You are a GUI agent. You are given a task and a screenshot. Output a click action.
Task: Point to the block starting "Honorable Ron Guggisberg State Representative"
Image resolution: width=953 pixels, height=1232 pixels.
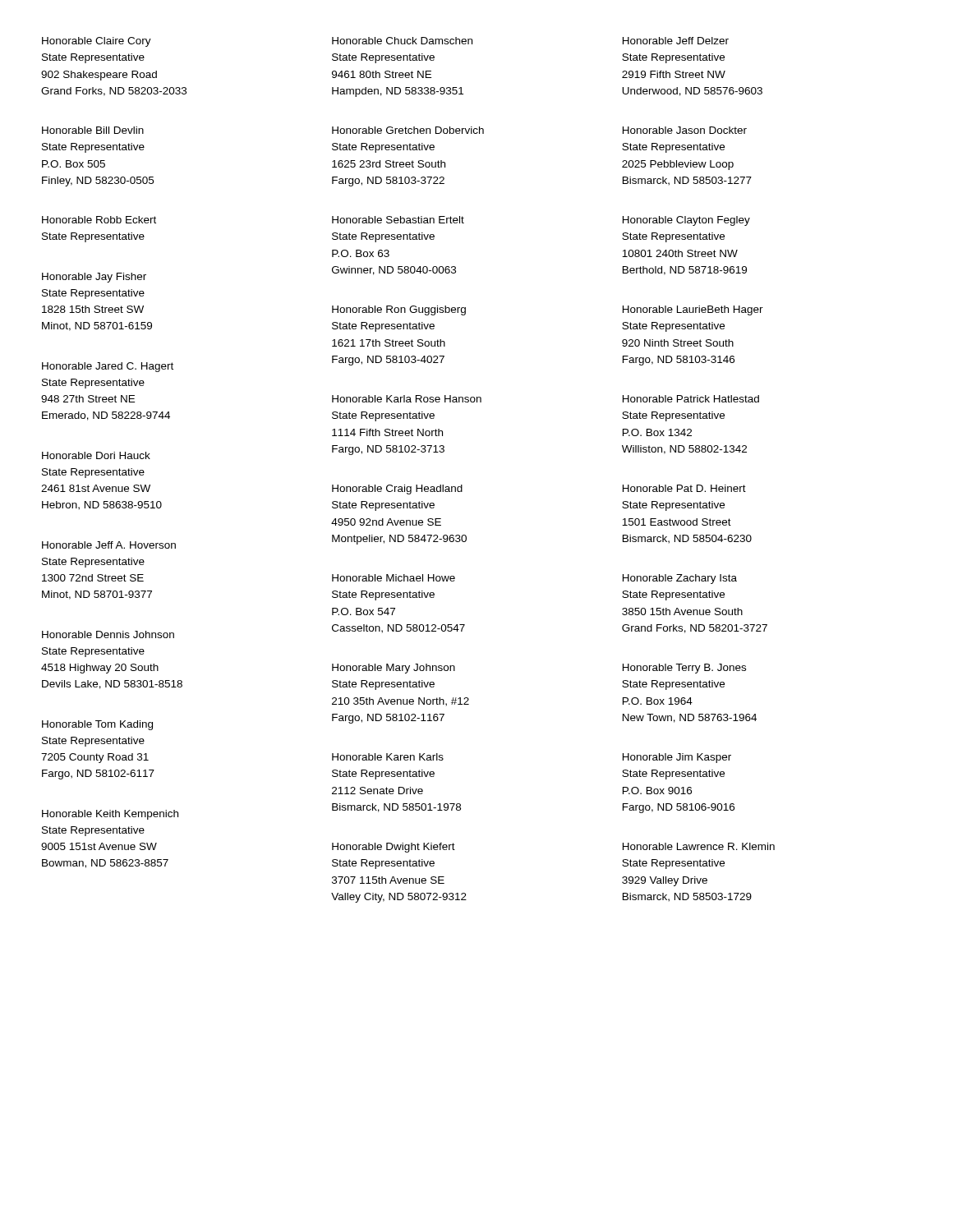(399, 310)
